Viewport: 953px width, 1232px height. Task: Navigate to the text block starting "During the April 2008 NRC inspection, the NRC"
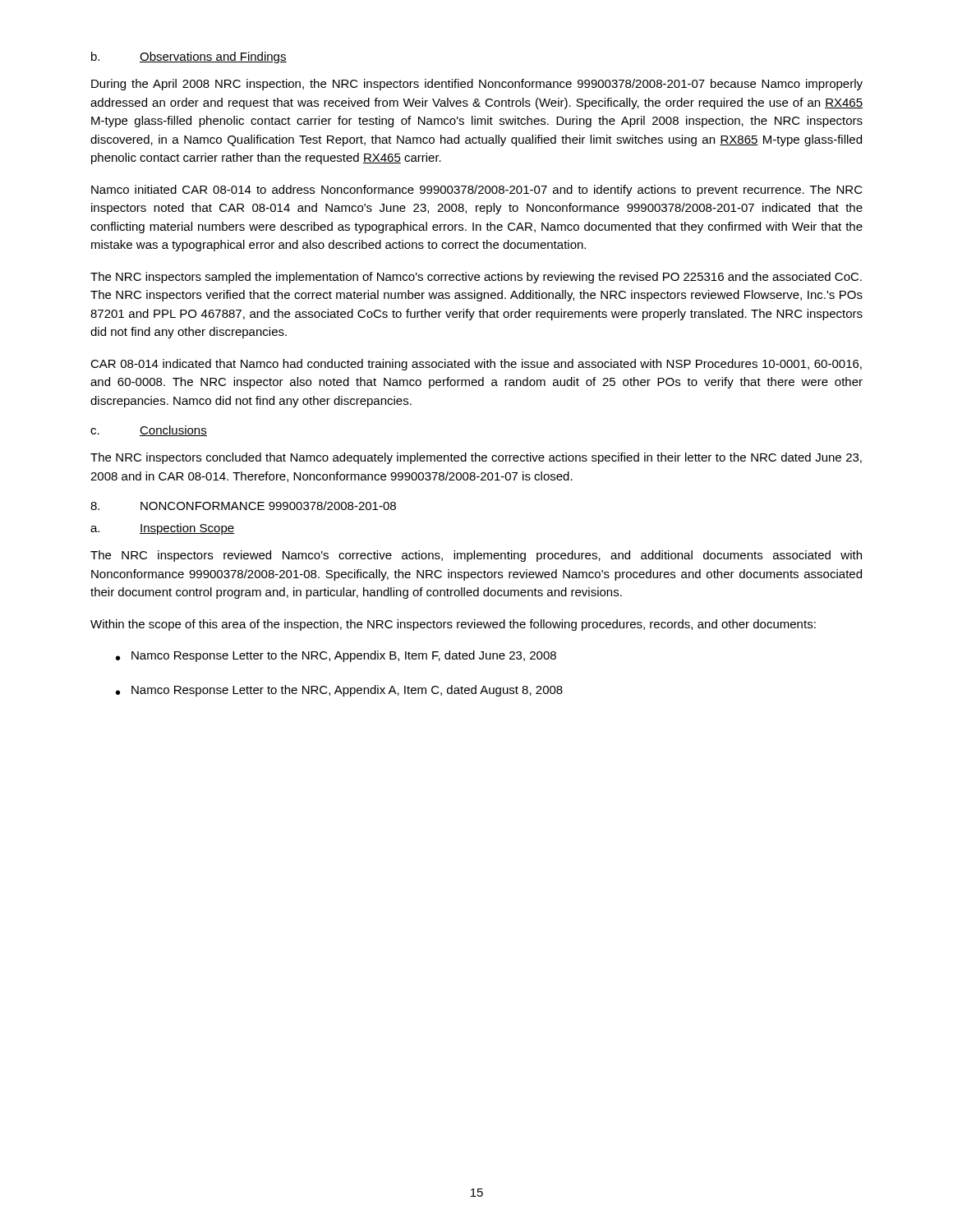pyautogui.click(x=476, y=120)
